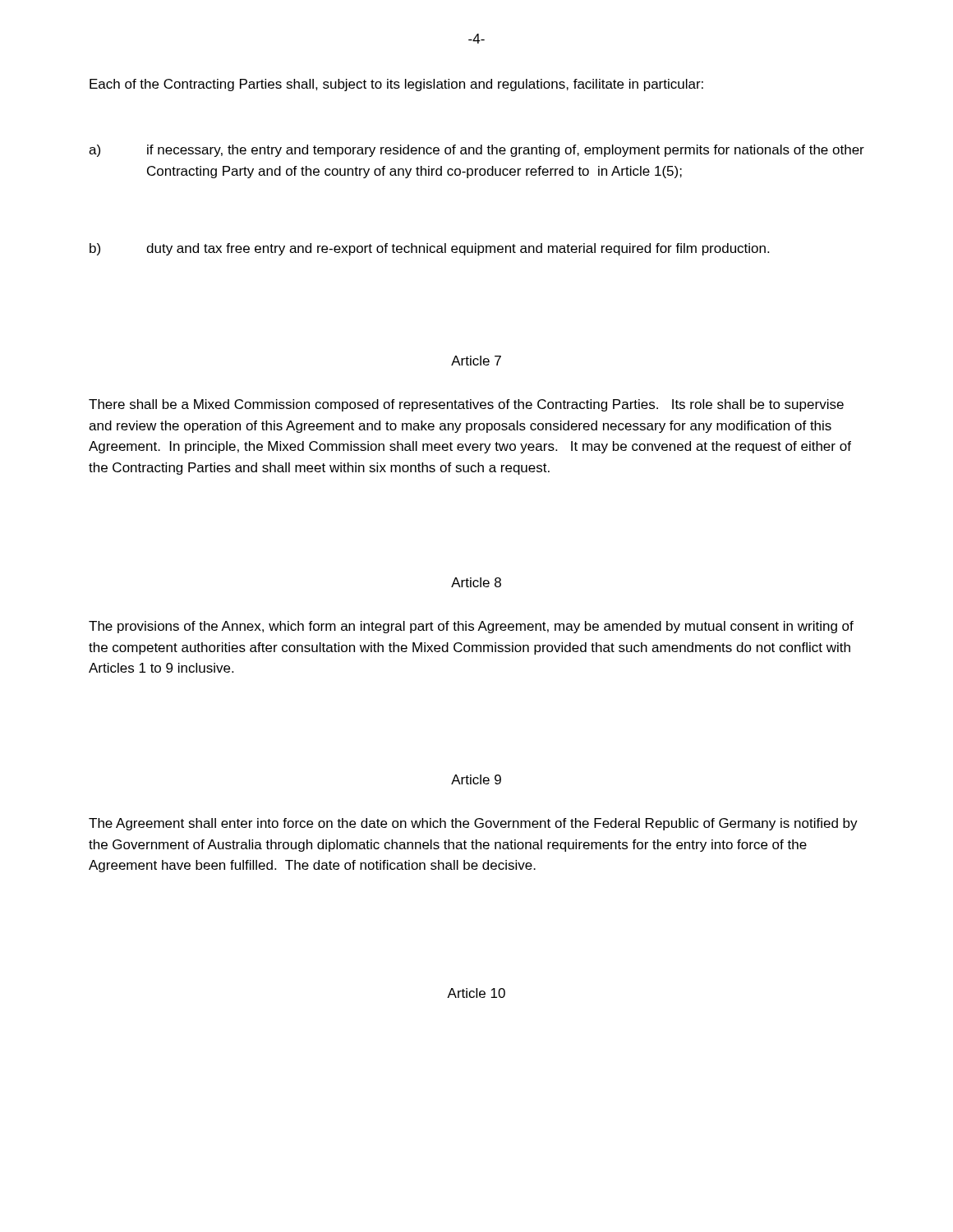Find the list item that reads "a) if necessary, the entry"

476,161
